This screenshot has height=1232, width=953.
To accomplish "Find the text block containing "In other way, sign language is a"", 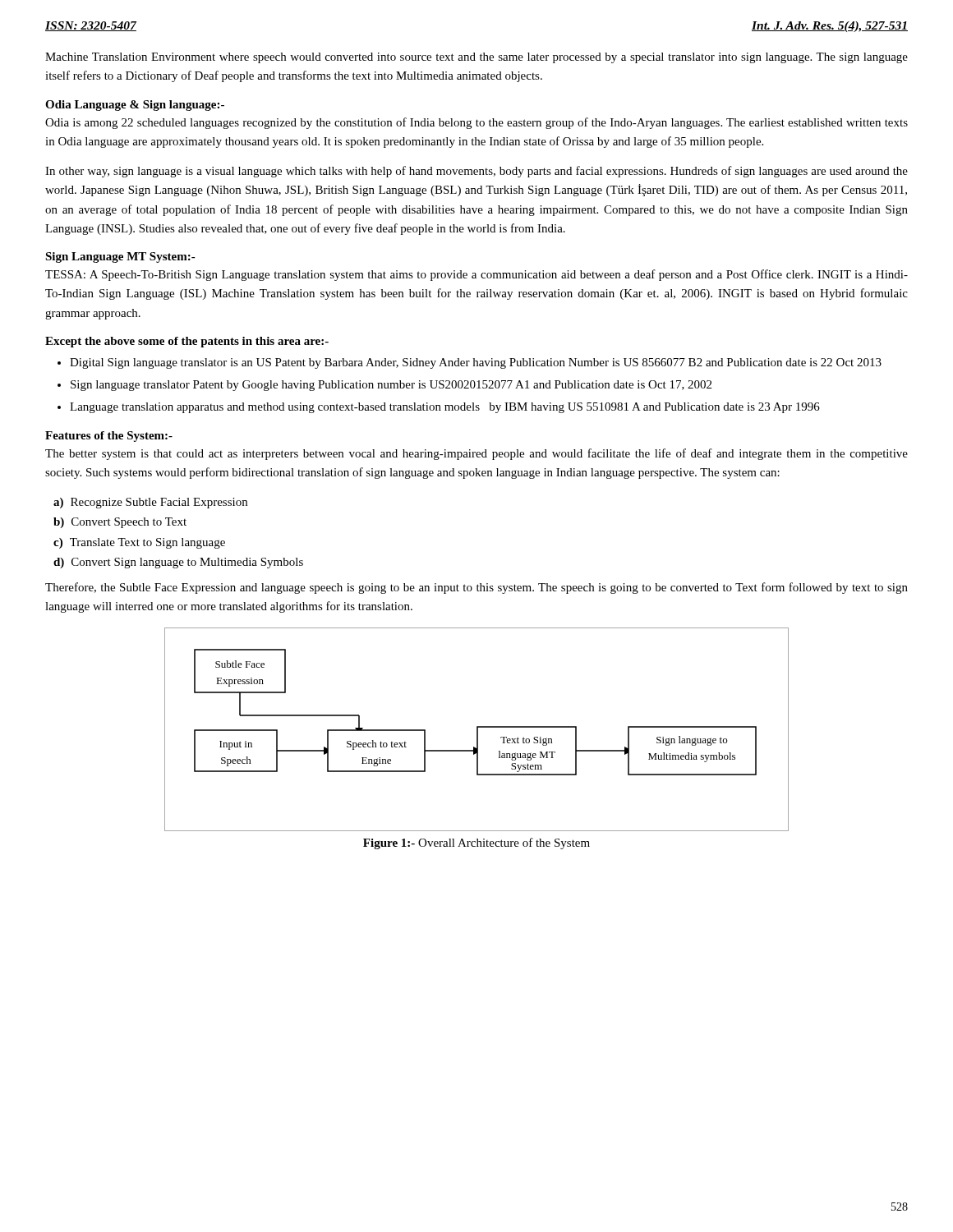I will coord(476,199).
